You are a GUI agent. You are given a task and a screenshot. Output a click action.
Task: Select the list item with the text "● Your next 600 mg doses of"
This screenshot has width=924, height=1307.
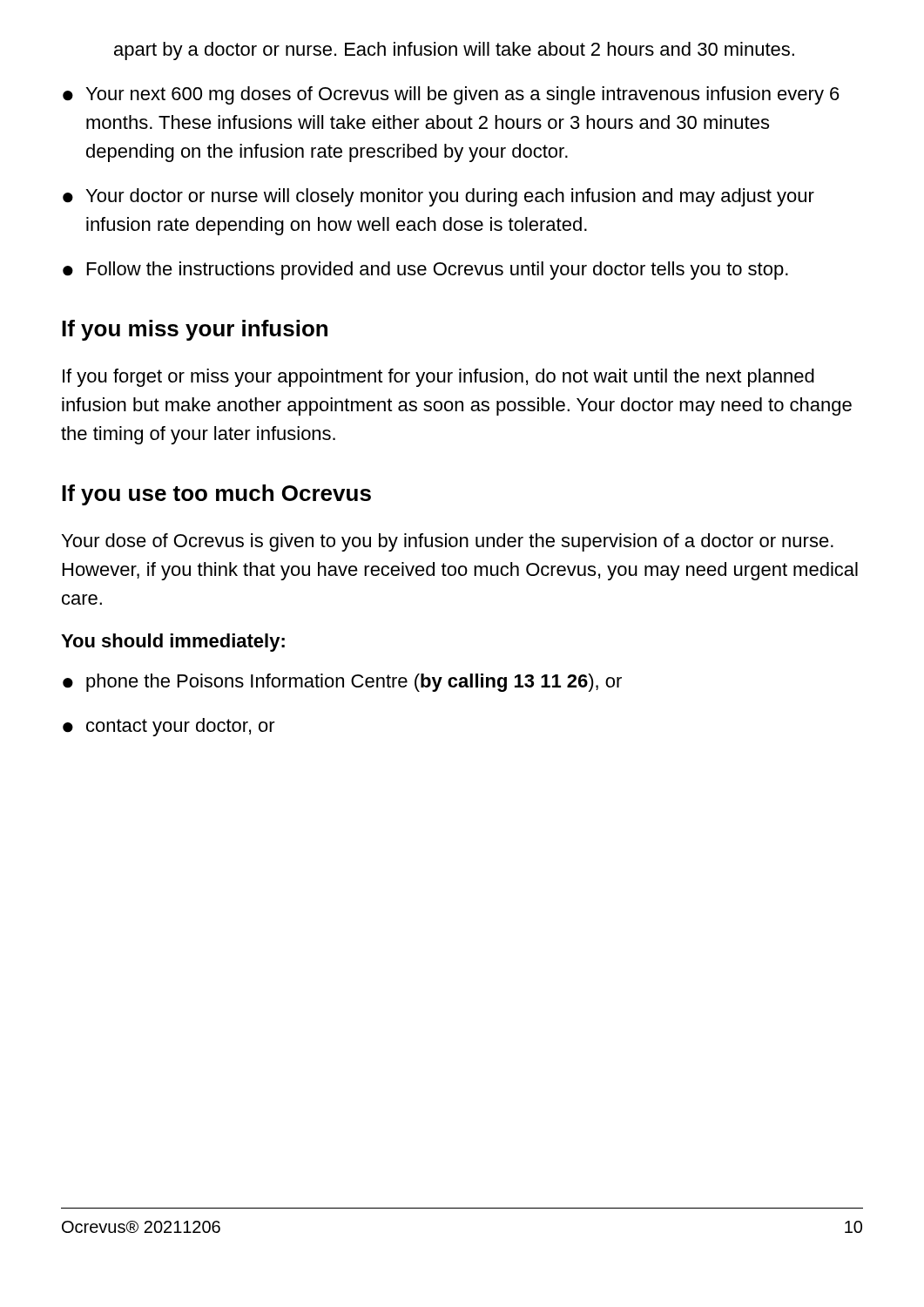(462, 122)
